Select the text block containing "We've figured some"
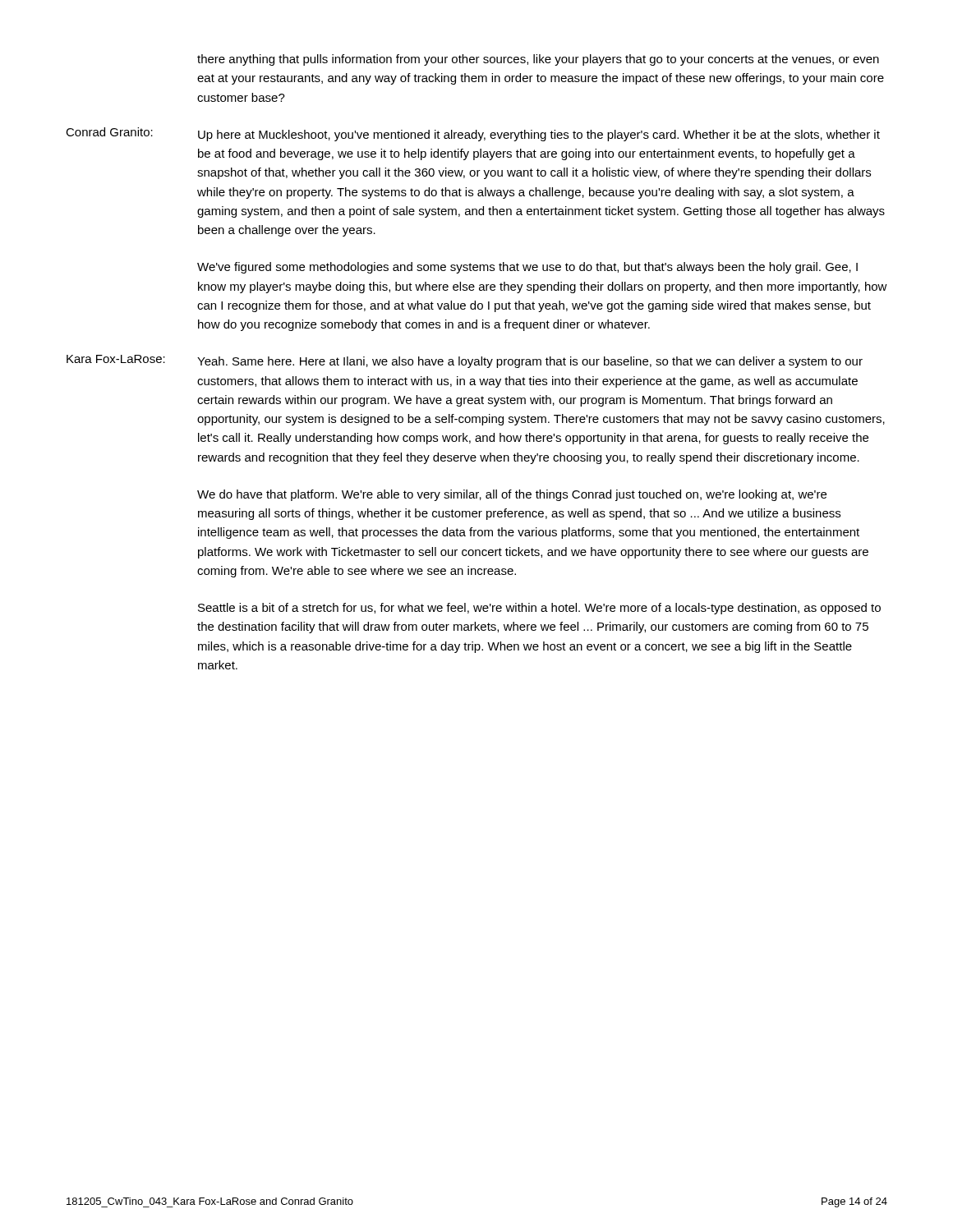953x1232 pixels. click(x=476, y=295)
